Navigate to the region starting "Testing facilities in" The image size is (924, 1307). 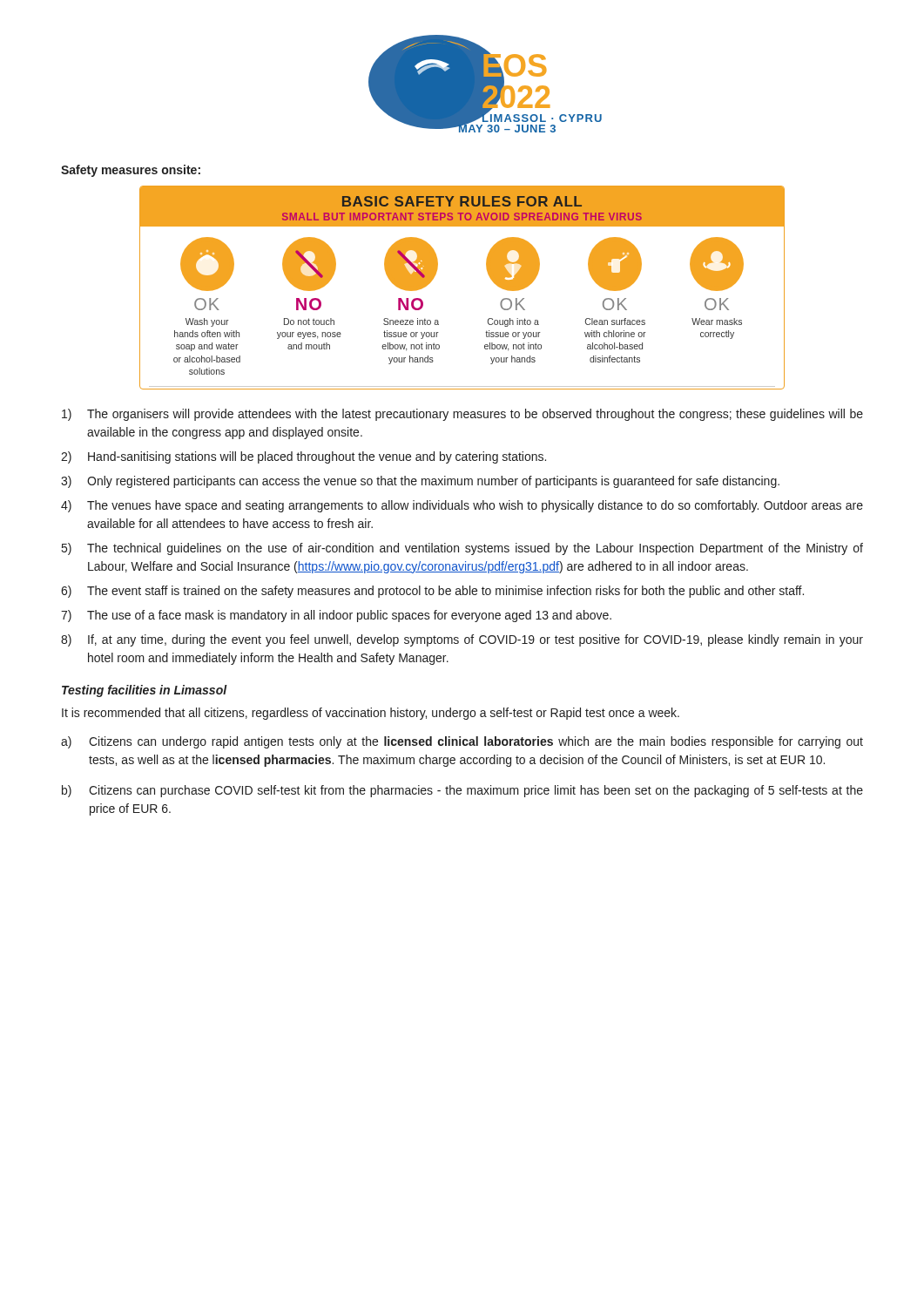144,690
